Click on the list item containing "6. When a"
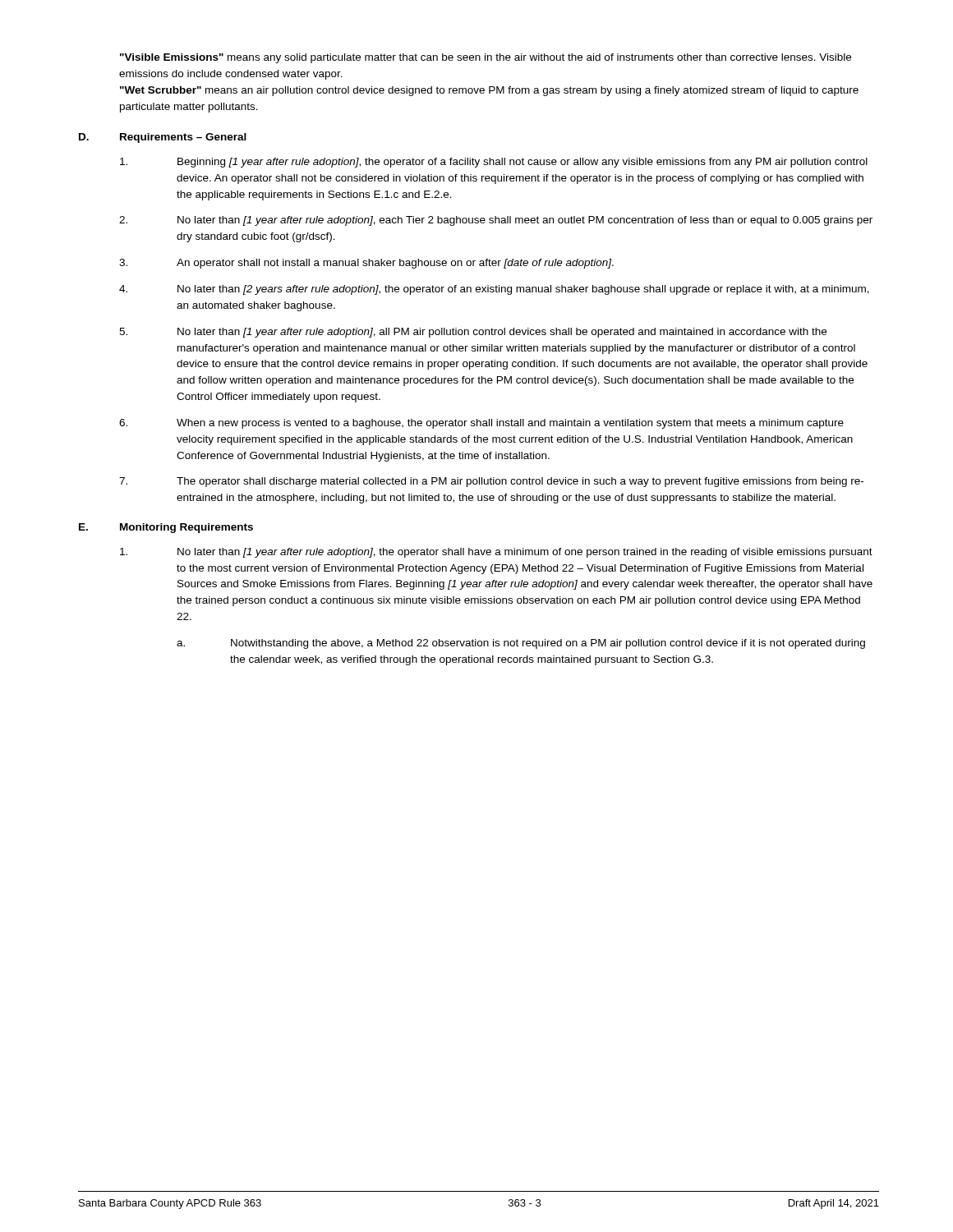 479,439
